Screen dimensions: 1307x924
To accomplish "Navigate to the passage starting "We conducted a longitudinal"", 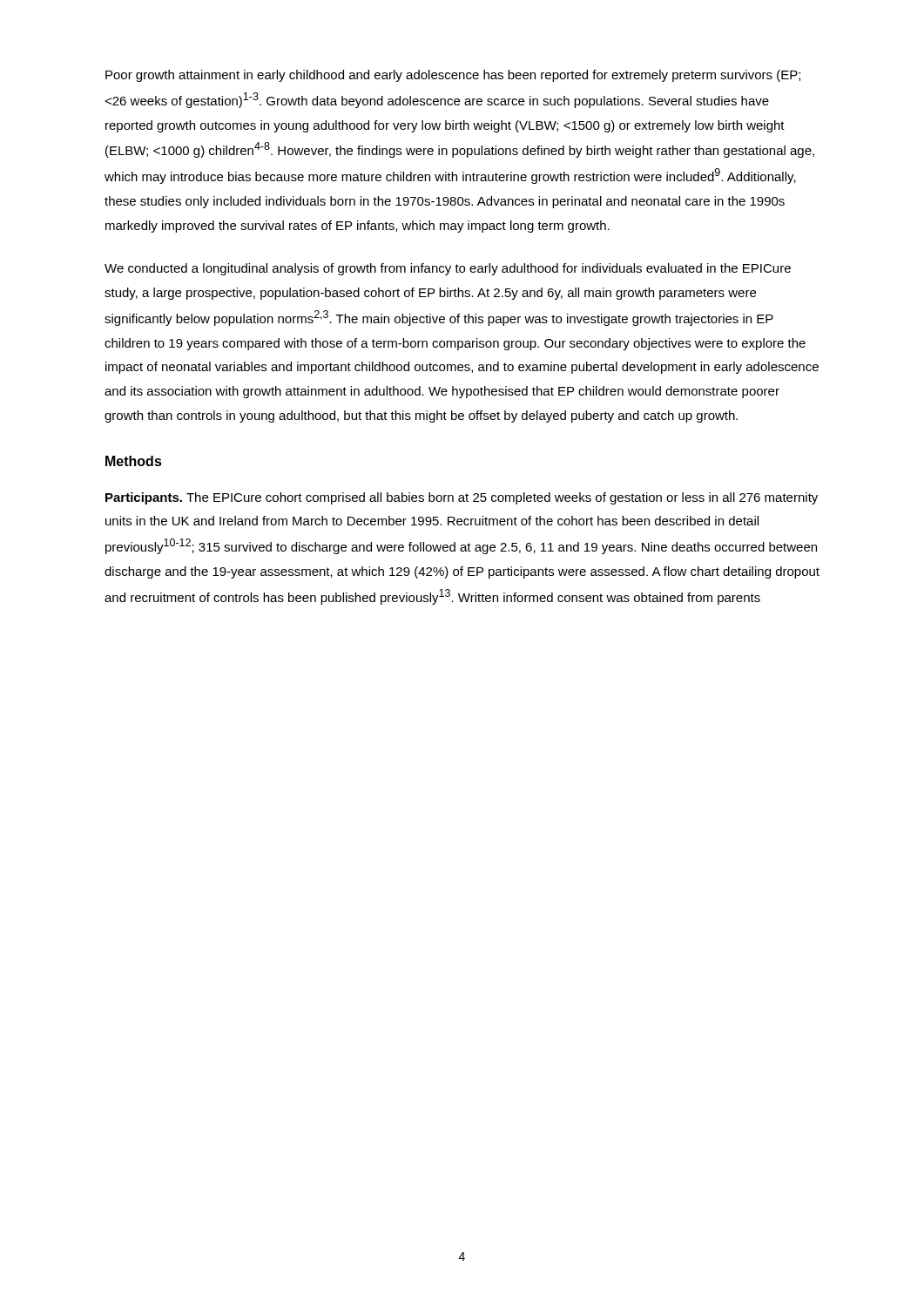I will click(x=462, y=342).
